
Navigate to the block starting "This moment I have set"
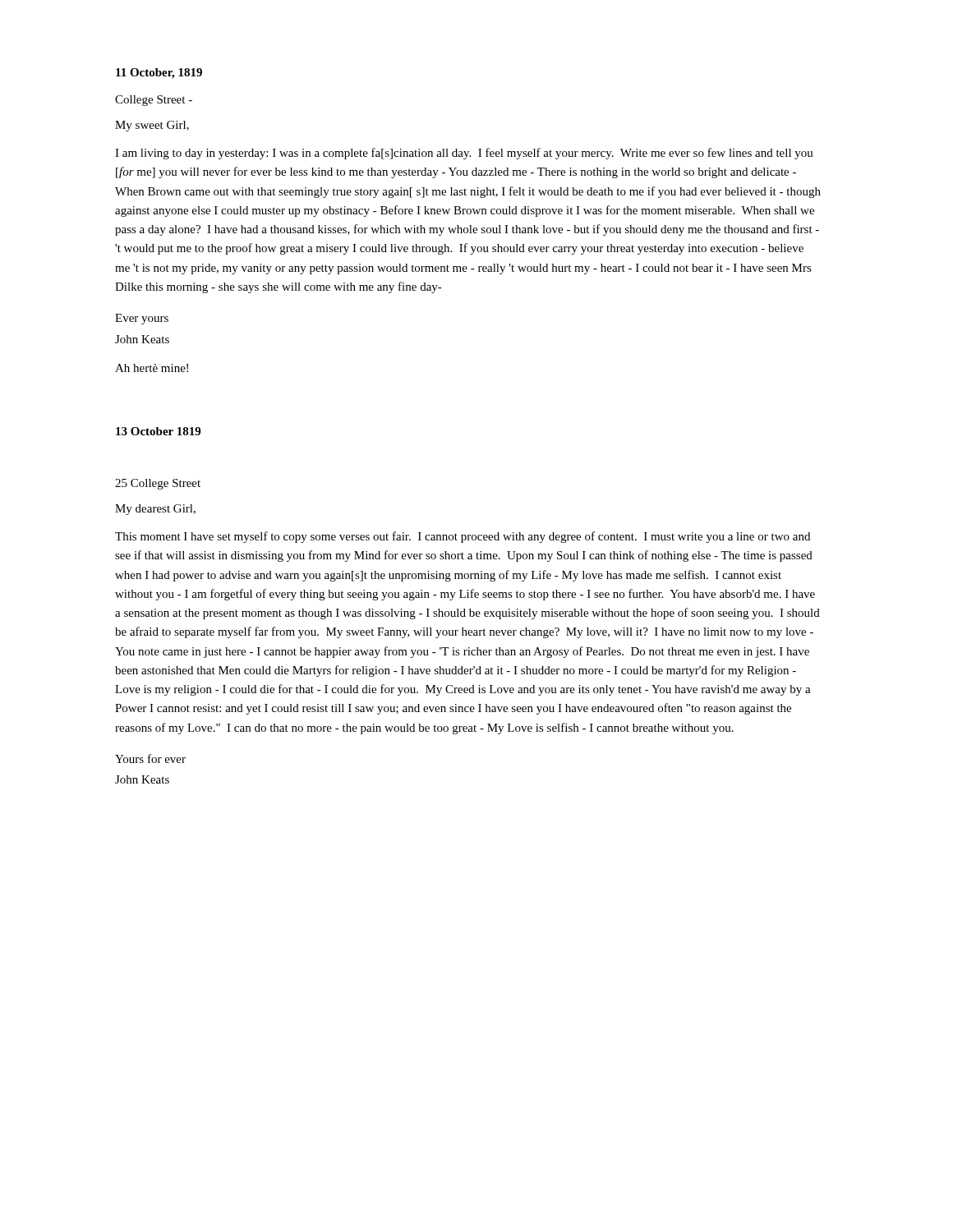click(x=467, y=632)
